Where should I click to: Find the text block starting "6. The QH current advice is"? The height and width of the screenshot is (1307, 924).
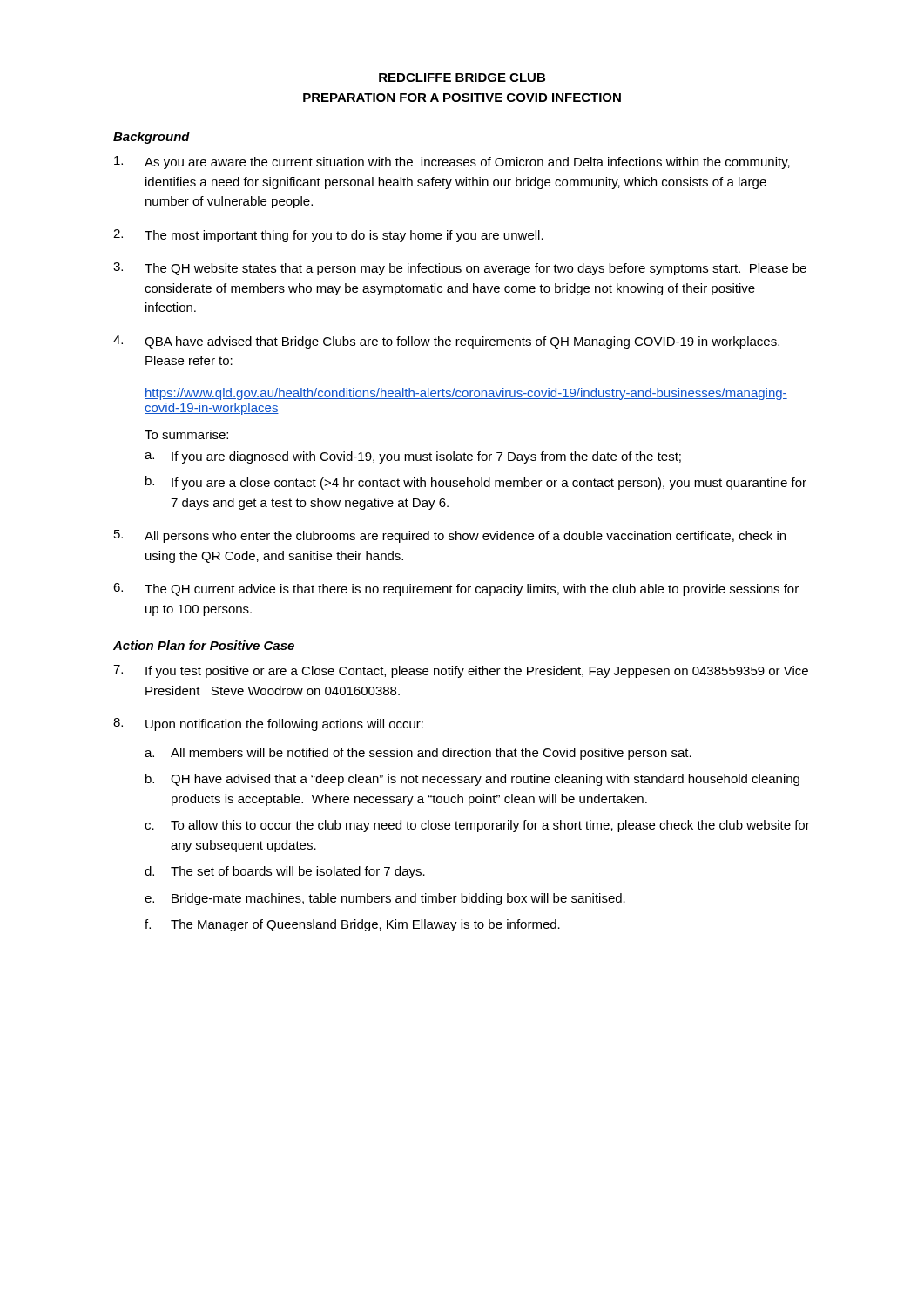pyautogui.click(x=462, y=599)
